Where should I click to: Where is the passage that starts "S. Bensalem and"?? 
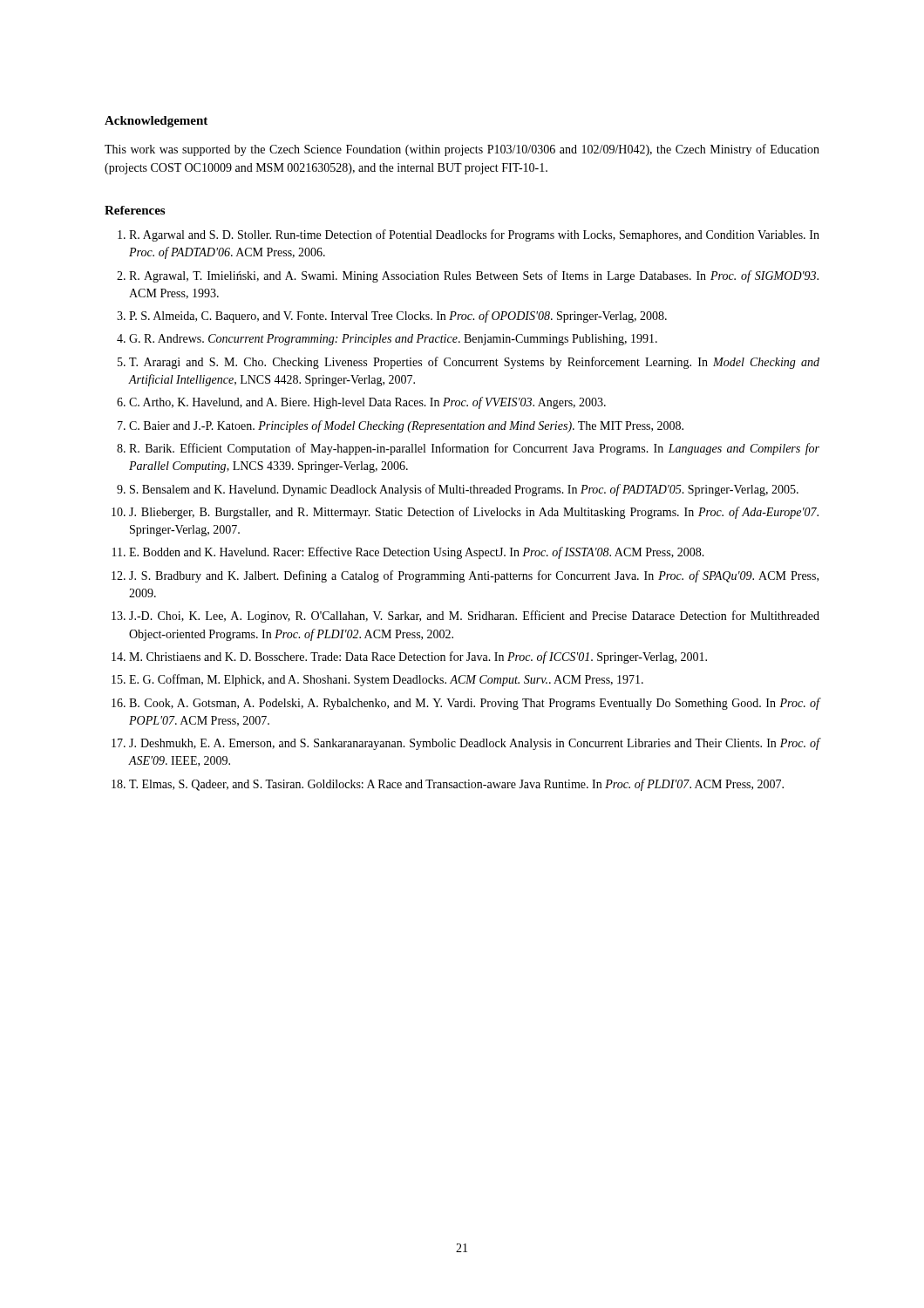coord(474,490)
